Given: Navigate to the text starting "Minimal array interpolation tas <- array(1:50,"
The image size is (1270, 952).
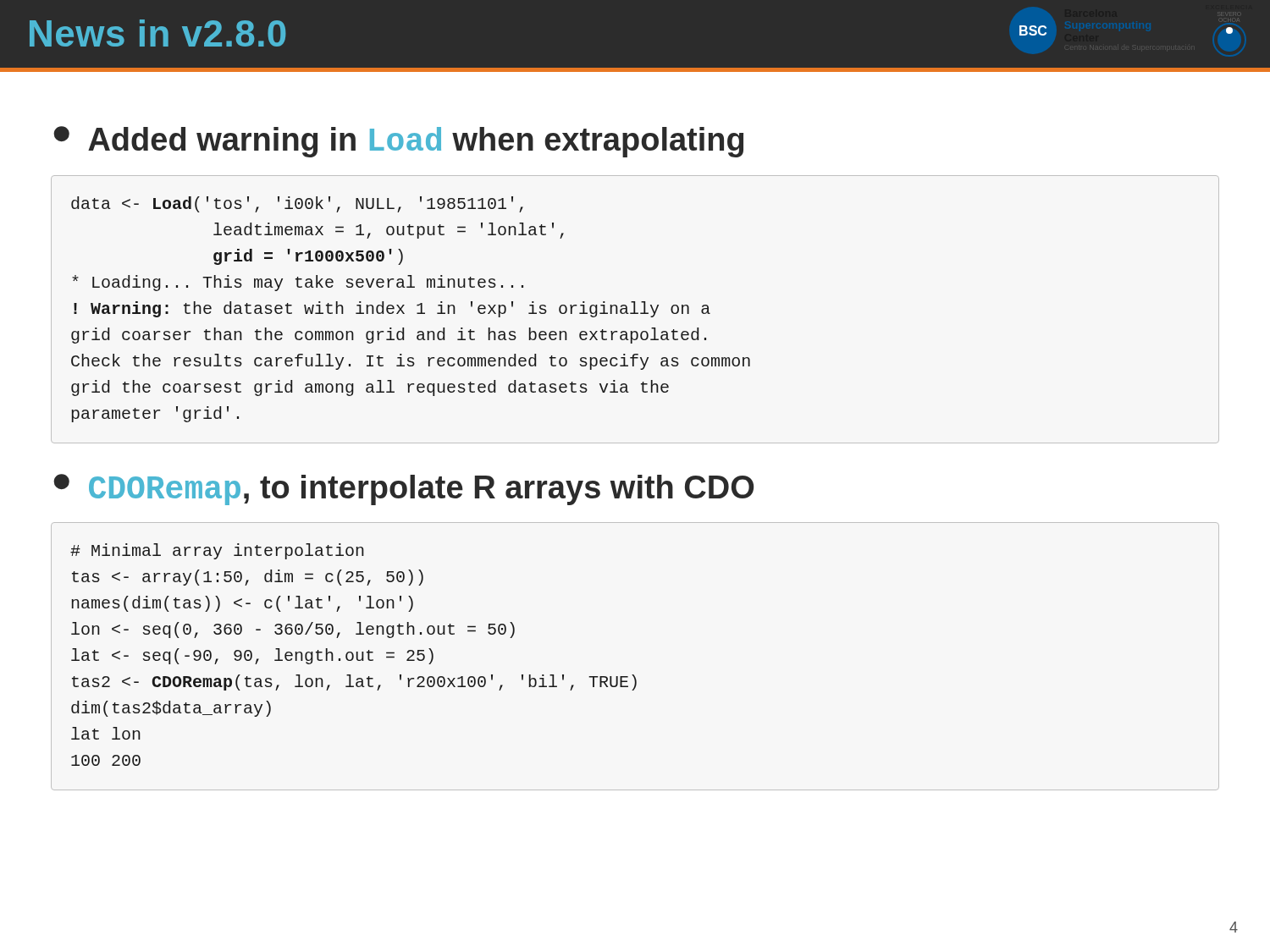Looking at the screenshot, I should [x=355, y=656].
